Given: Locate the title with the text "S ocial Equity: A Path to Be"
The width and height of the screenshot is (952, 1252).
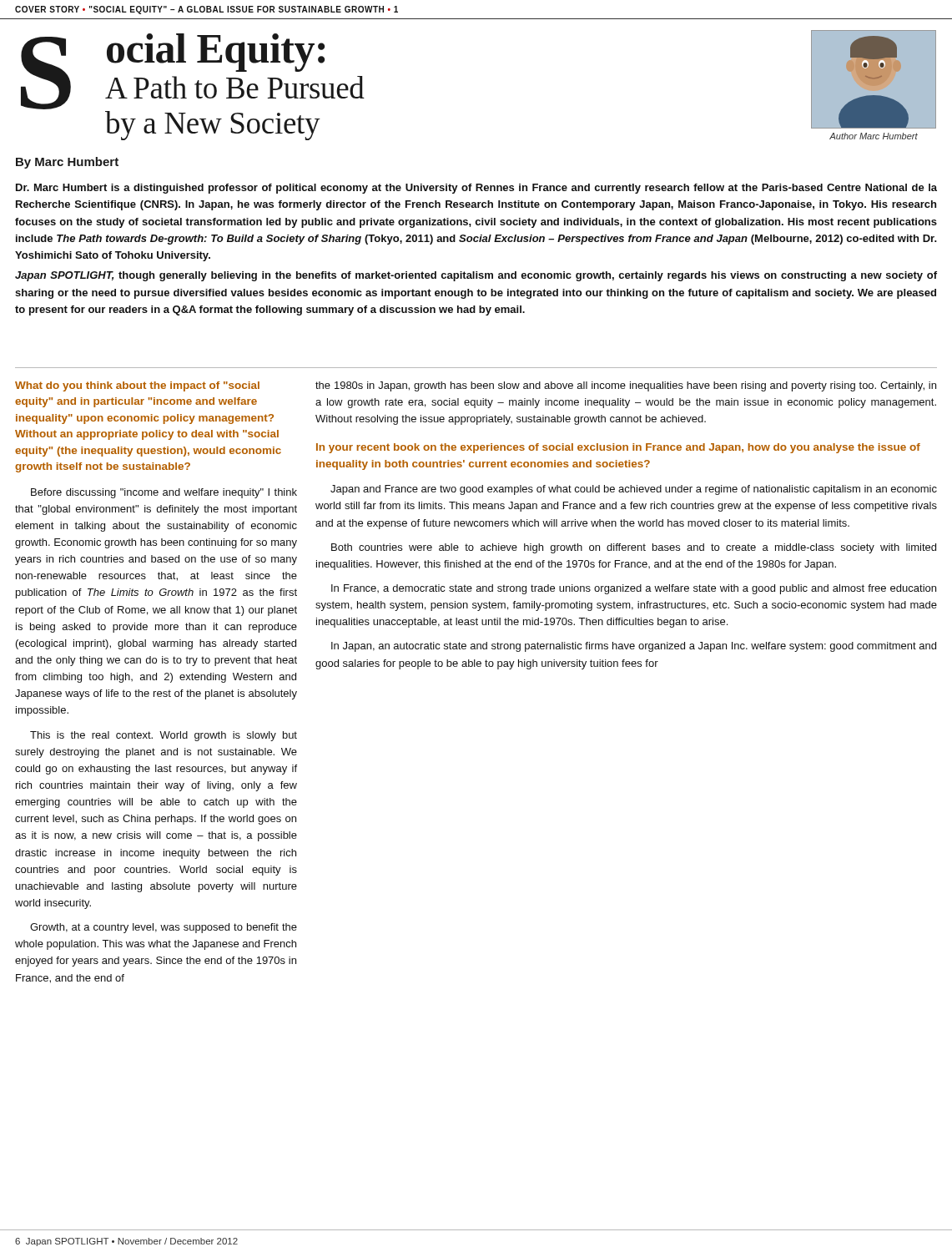Looking at the screenshot, I should [190, 82].
